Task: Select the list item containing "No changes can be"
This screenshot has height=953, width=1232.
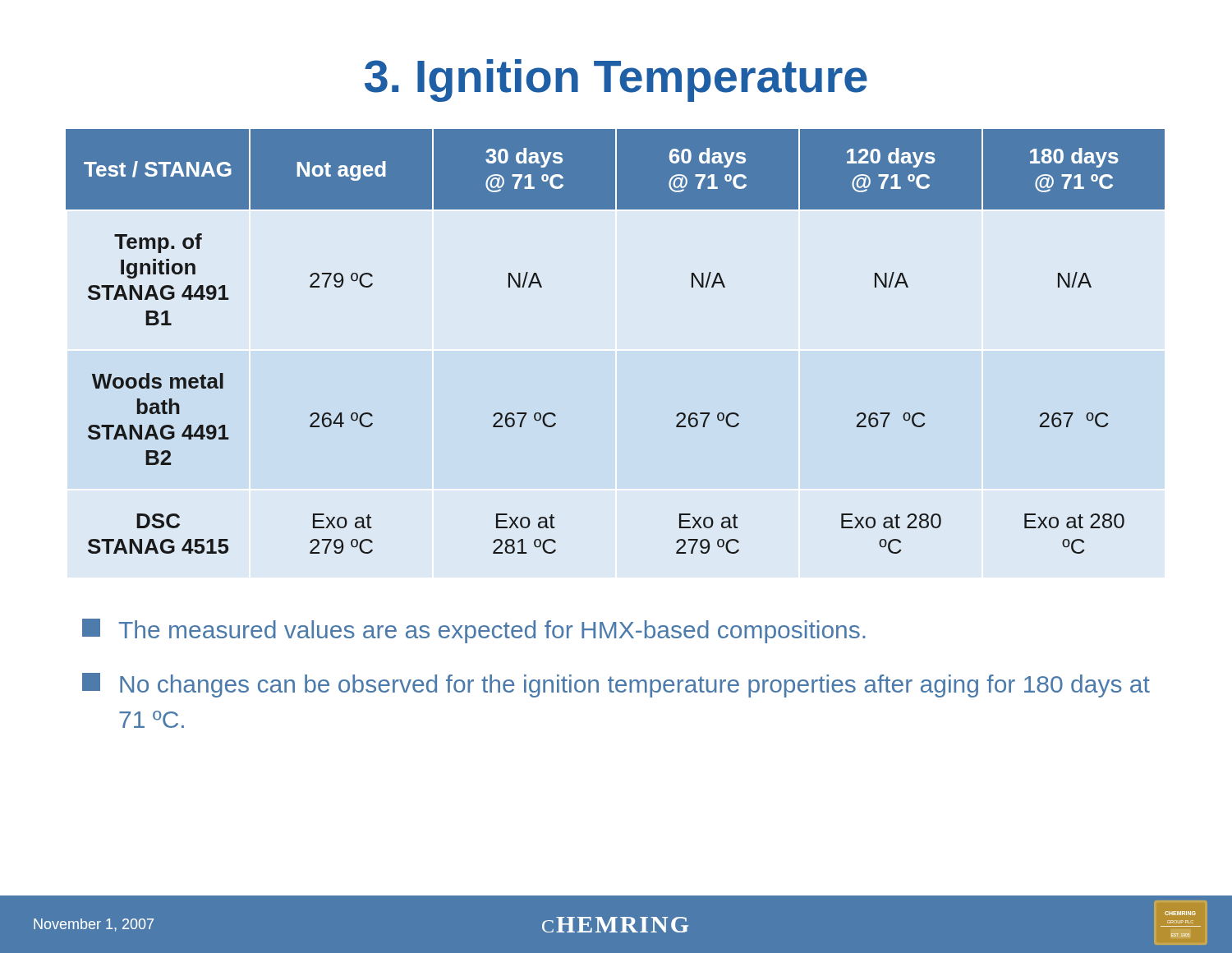Action: pos(624,702)
